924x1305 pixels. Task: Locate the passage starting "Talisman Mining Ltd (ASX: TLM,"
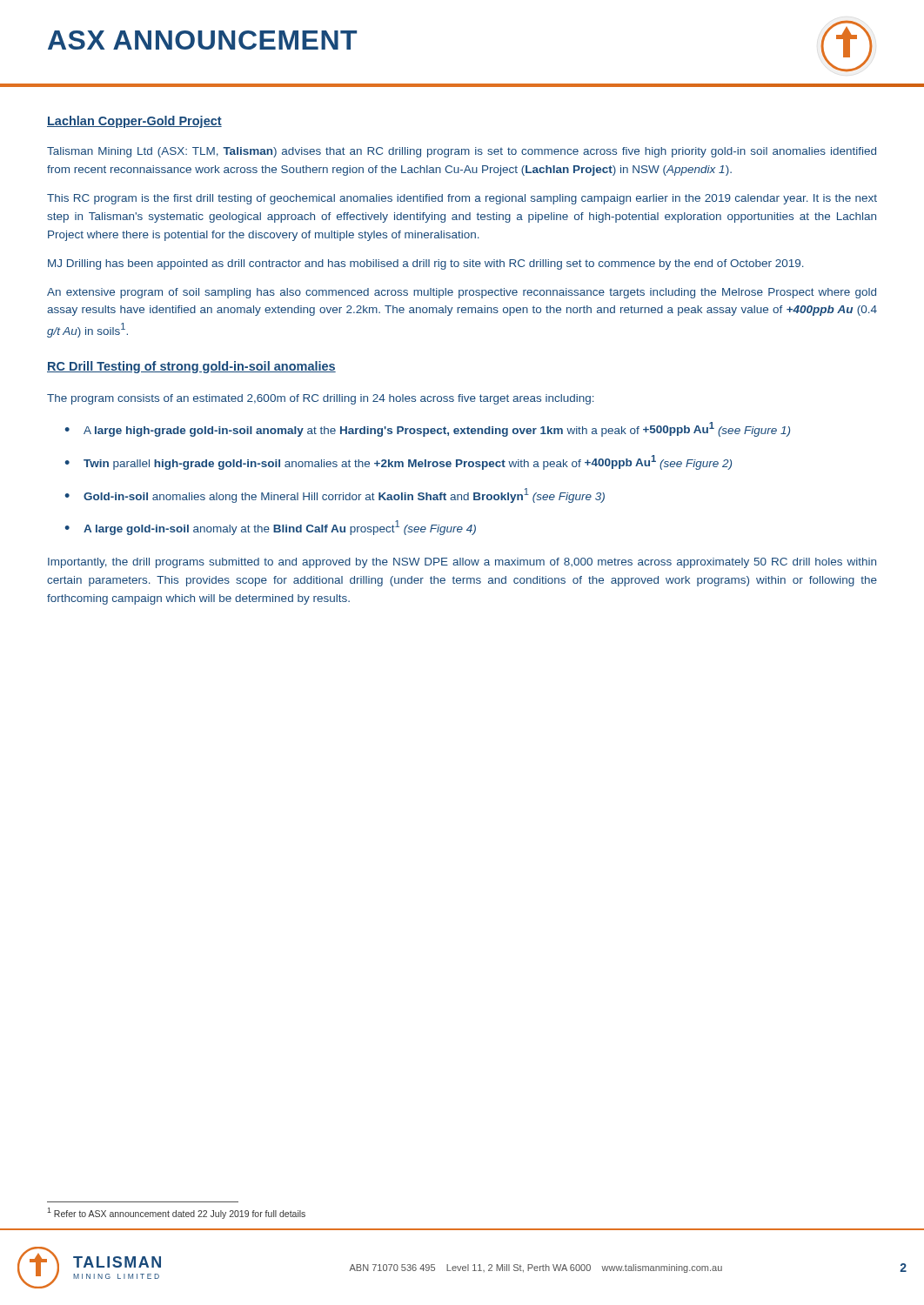462,160
